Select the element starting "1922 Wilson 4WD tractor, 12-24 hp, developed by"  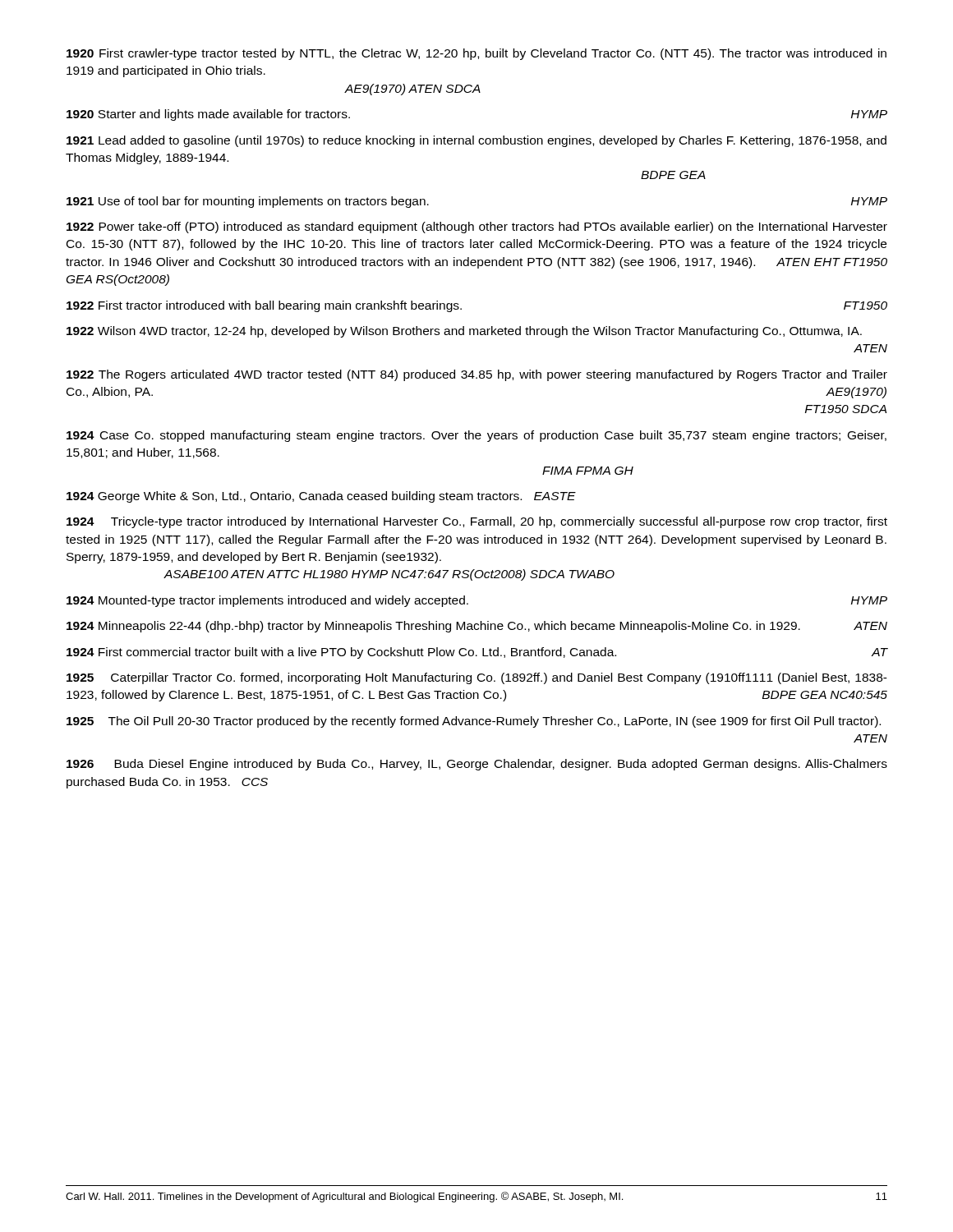tap(476, 340)
